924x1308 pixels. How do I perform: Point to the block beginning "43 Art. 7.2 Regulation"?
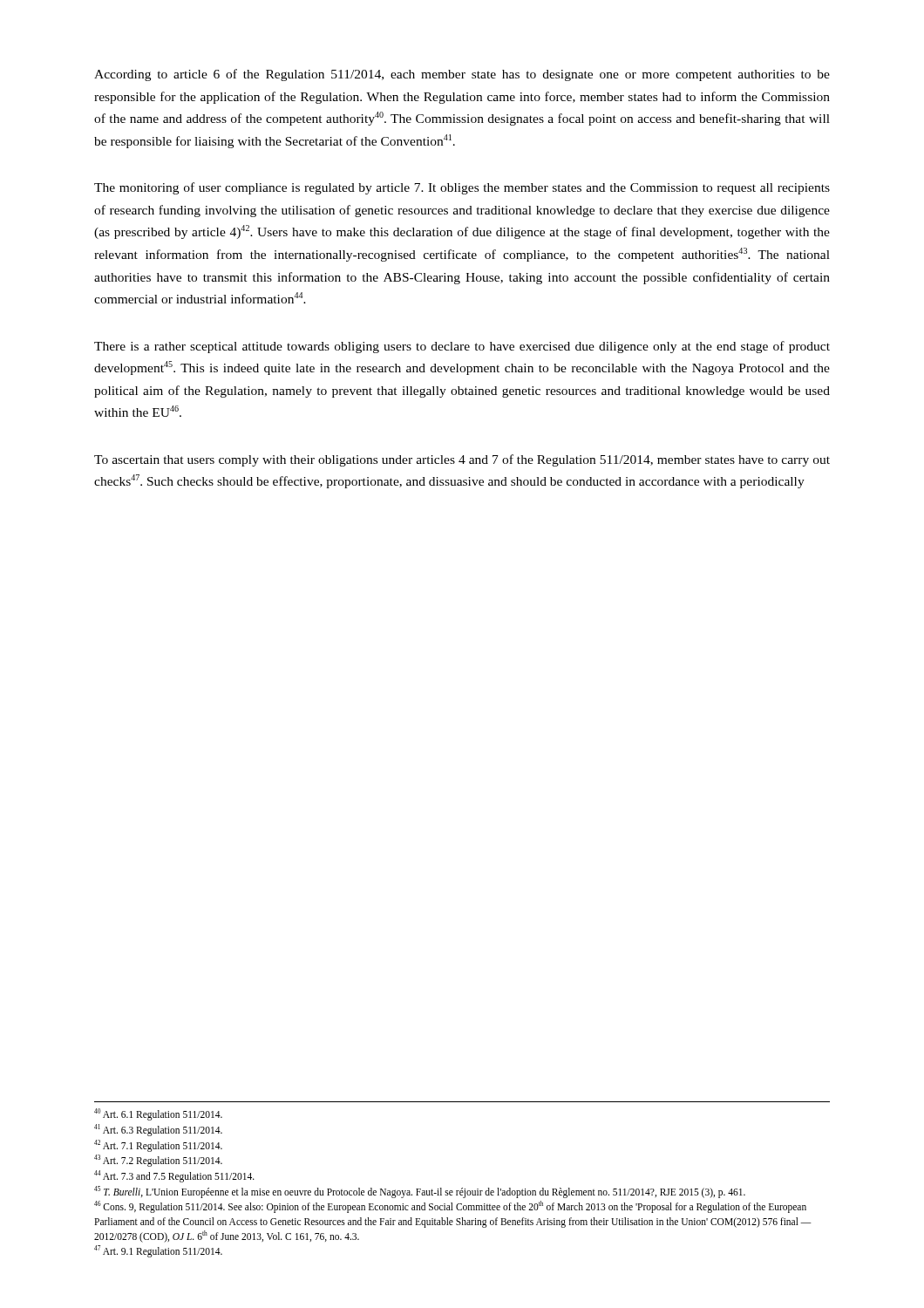[158, 1160]
